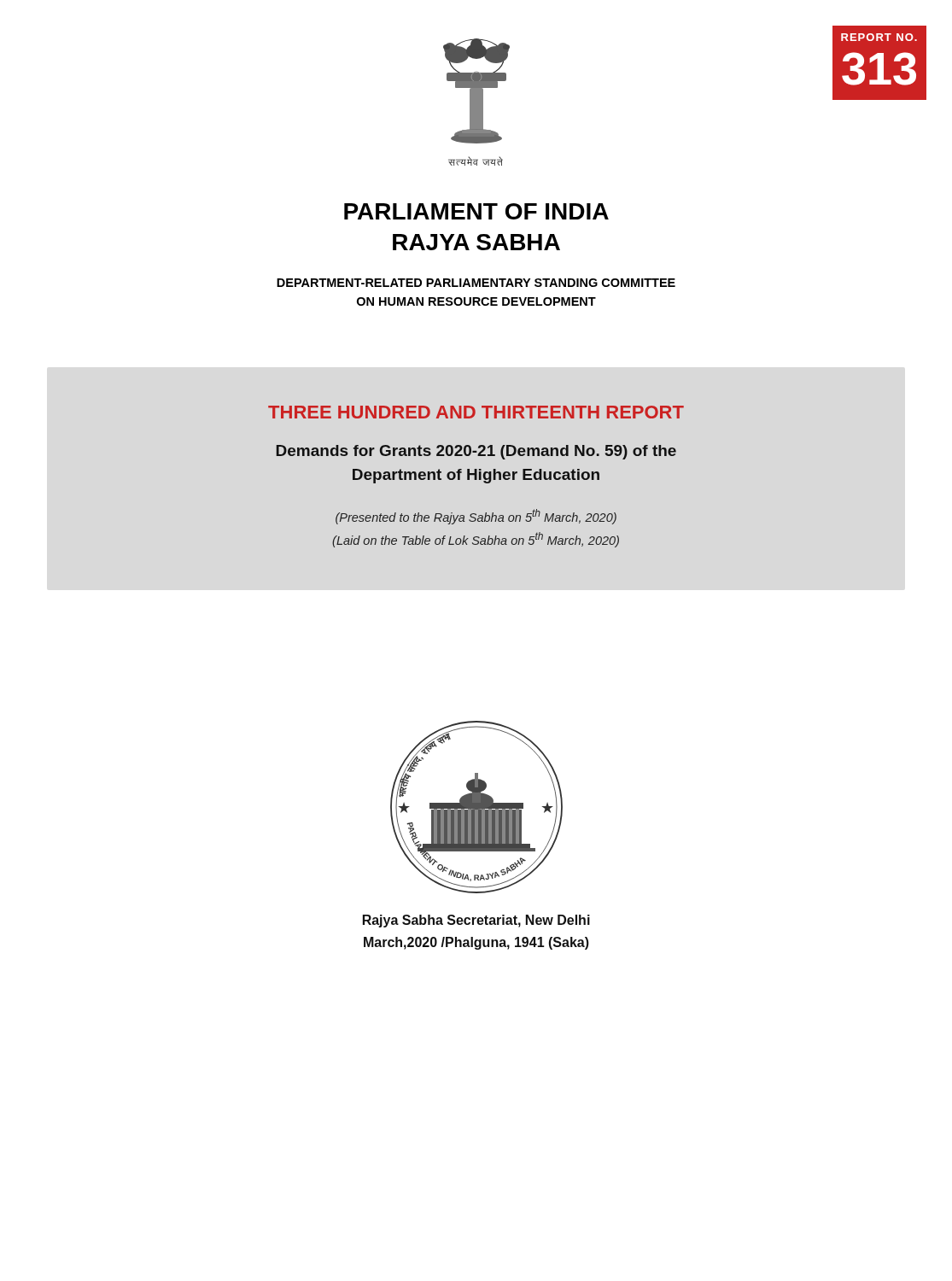This screenshot has width=952, height=1281.
Task: Find the region starting "PARLIAMENT OF INDIARAJYA SABHA"
Action: point(476,228)
